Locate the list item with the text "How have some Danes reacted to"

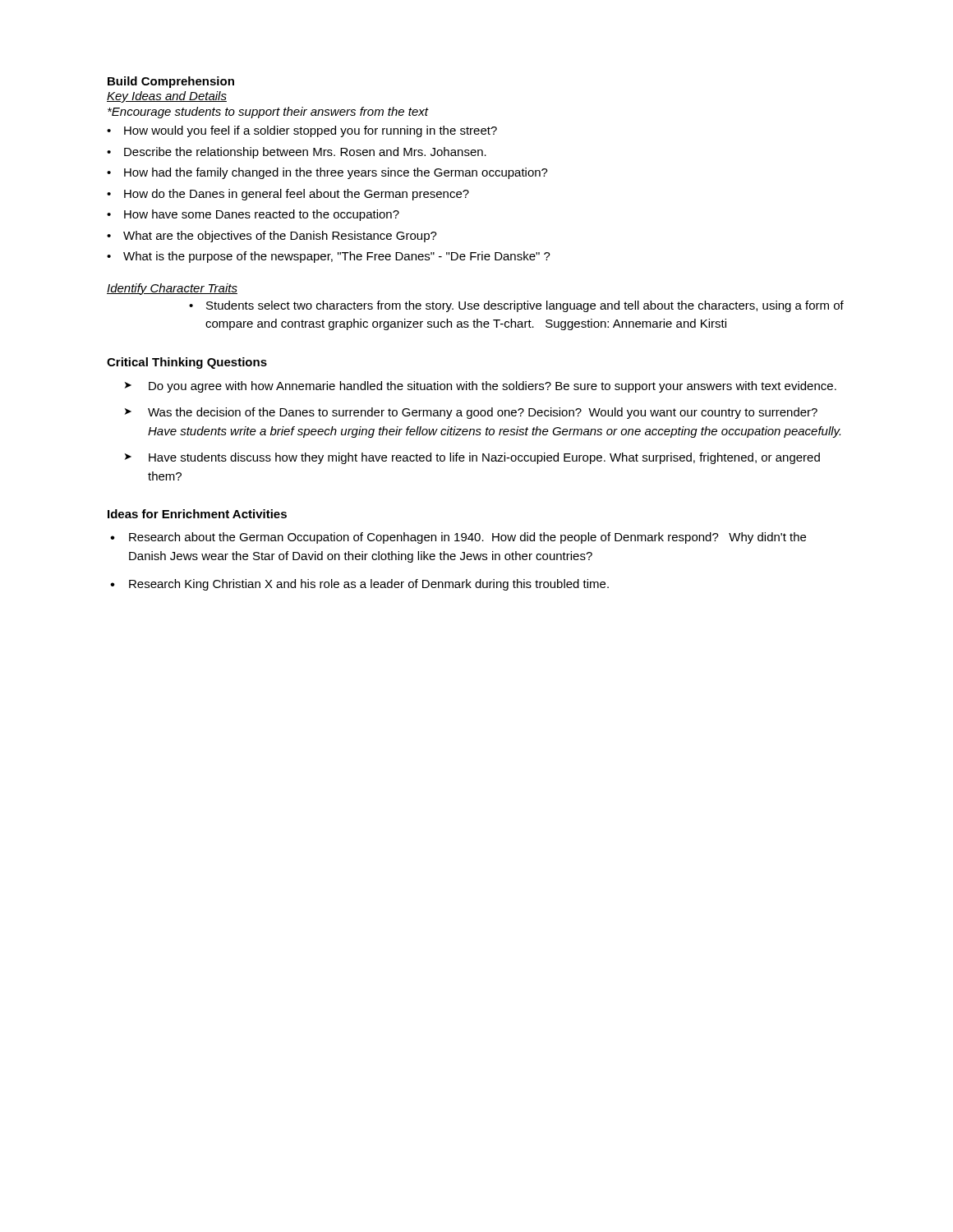click(253, 215)
